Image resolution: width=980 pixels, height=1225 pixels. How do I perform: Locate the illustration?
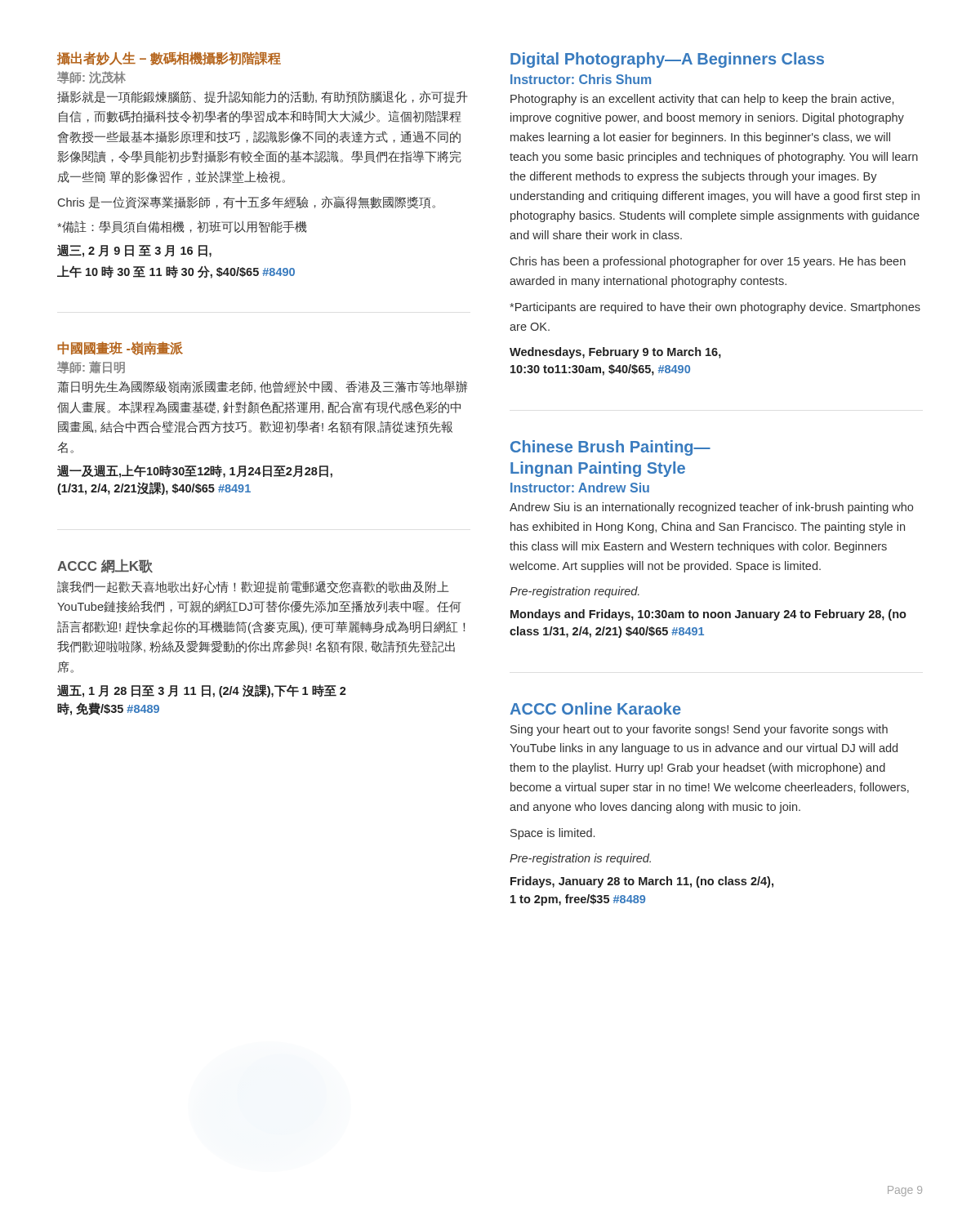265,1102
